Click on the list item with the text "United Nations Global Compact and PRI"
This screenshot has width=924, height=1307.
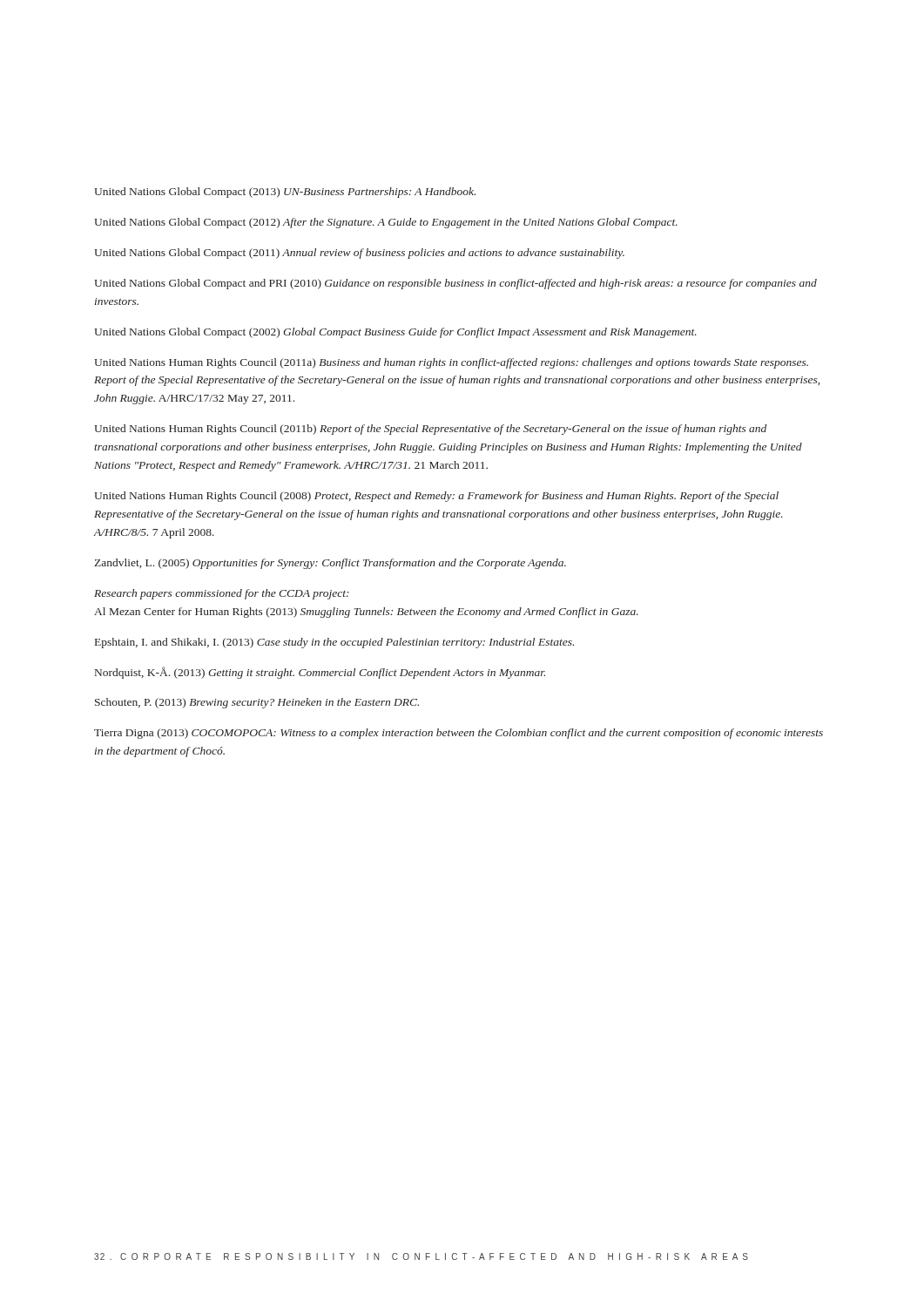(x=455, y=292)
